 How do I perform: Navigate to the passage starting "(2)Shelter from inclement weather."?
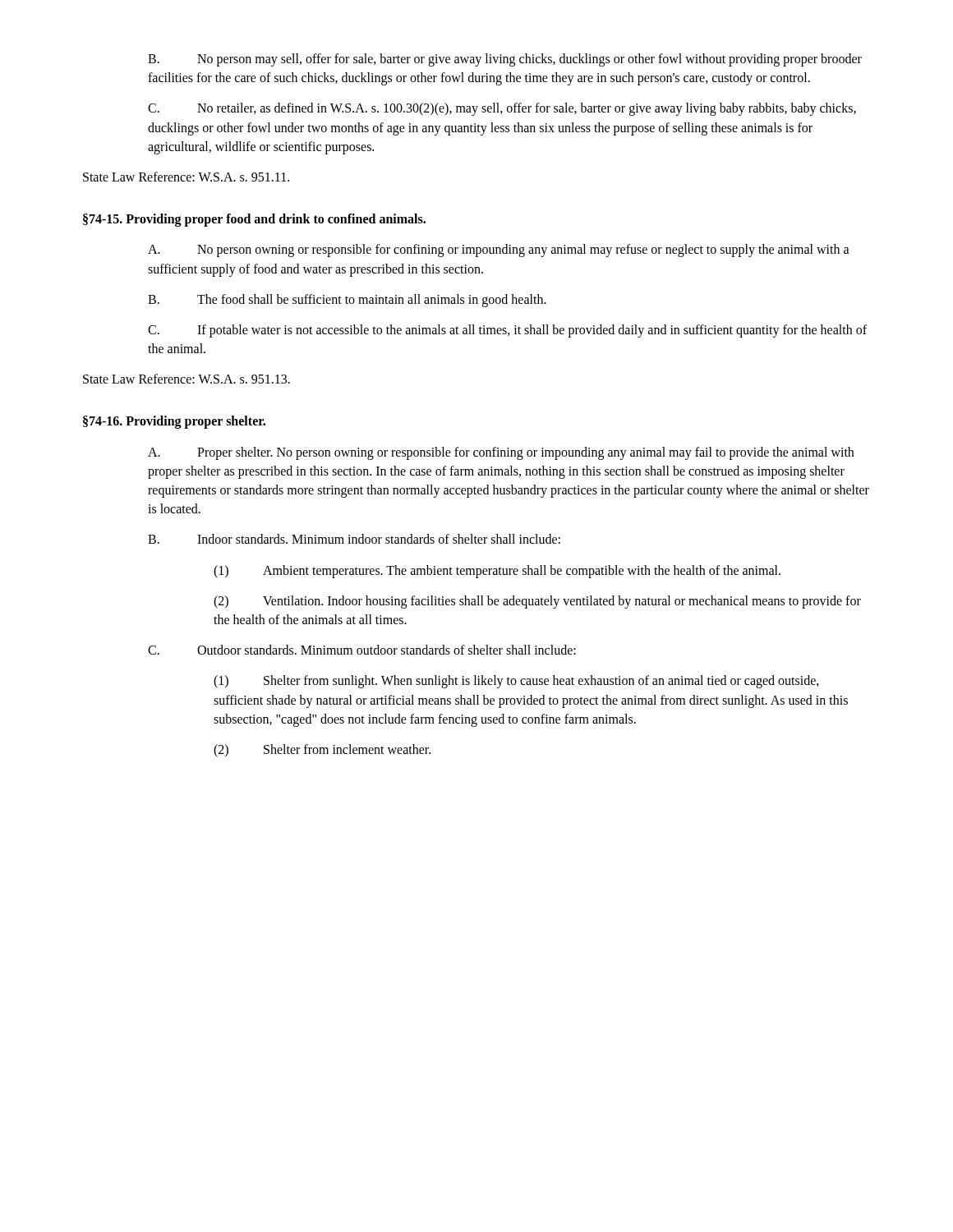tap(323, 749)
